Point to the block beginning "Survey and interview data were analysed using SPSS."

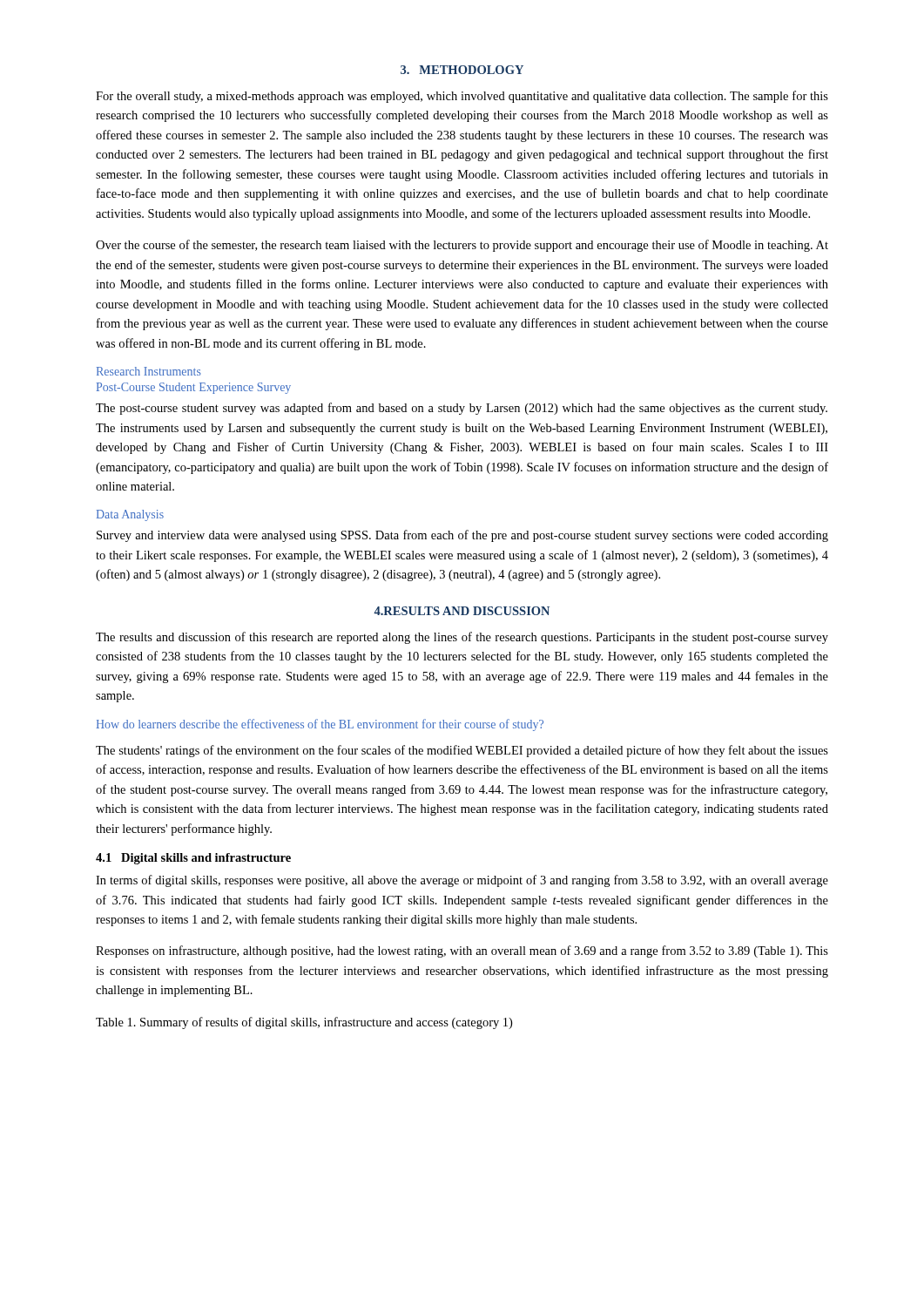(x=462, y=555)
